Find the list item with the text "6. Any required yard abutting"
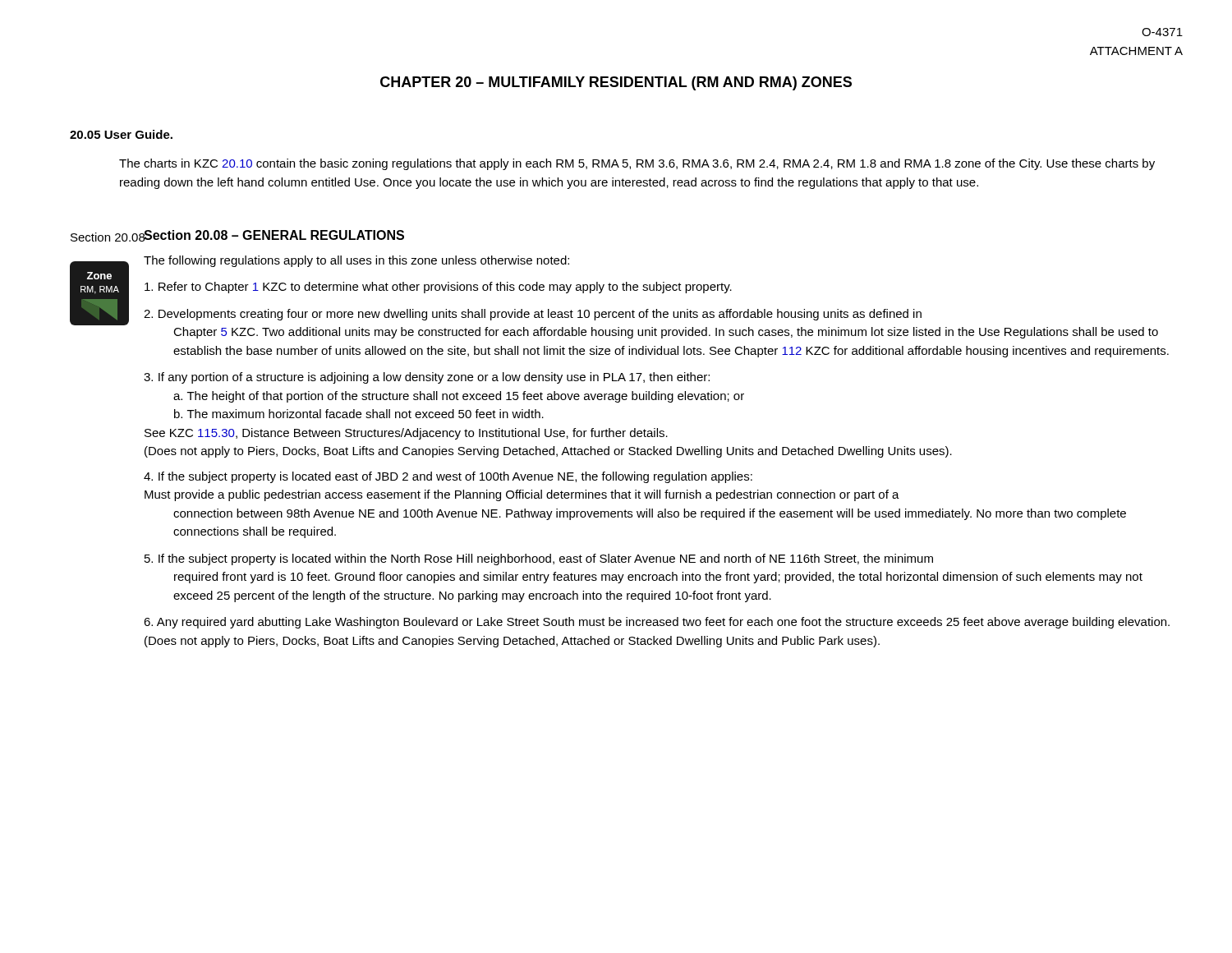 657,631
